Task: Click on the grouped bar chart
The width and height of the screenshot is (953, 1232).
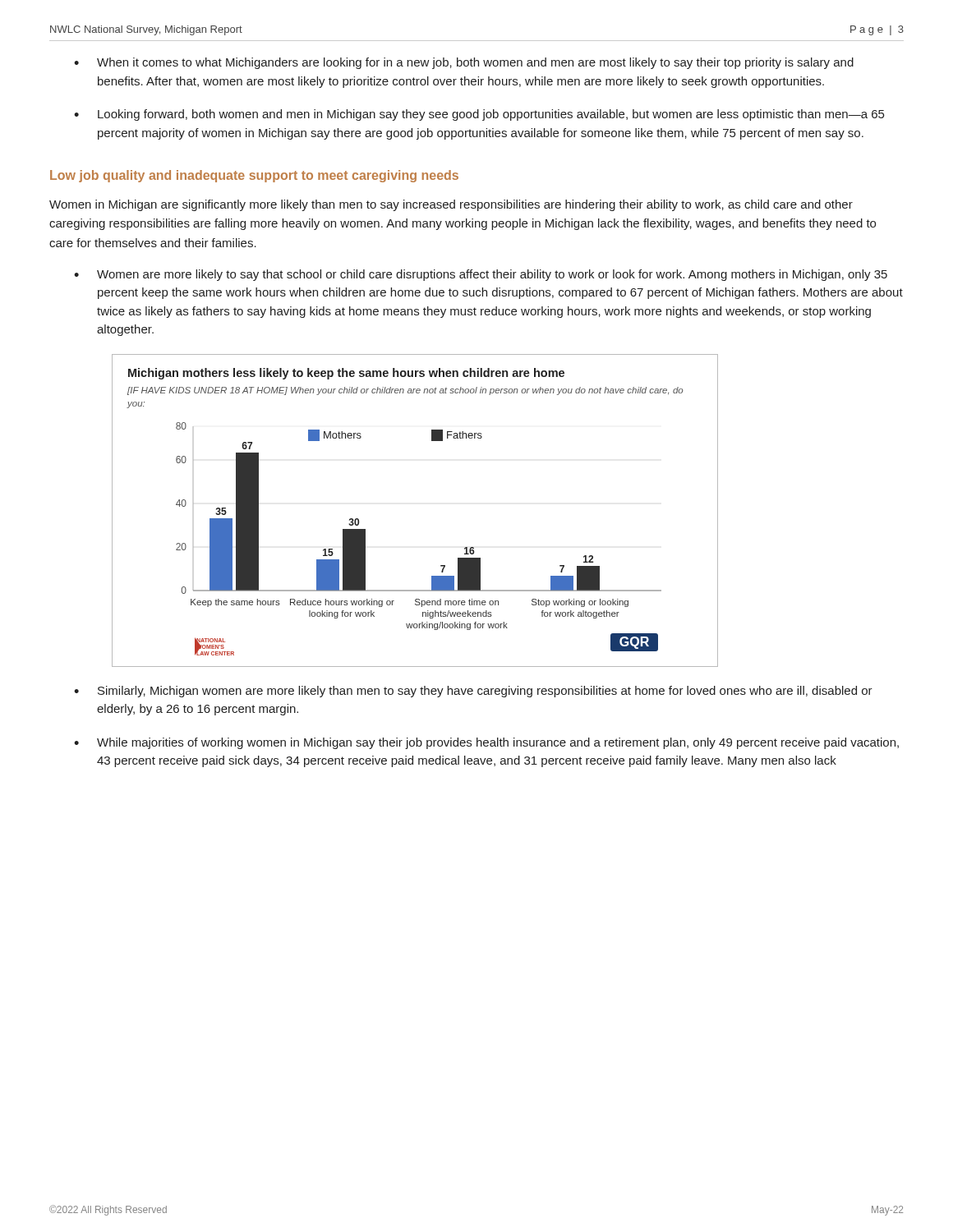Action: click(x=495, y=510)
